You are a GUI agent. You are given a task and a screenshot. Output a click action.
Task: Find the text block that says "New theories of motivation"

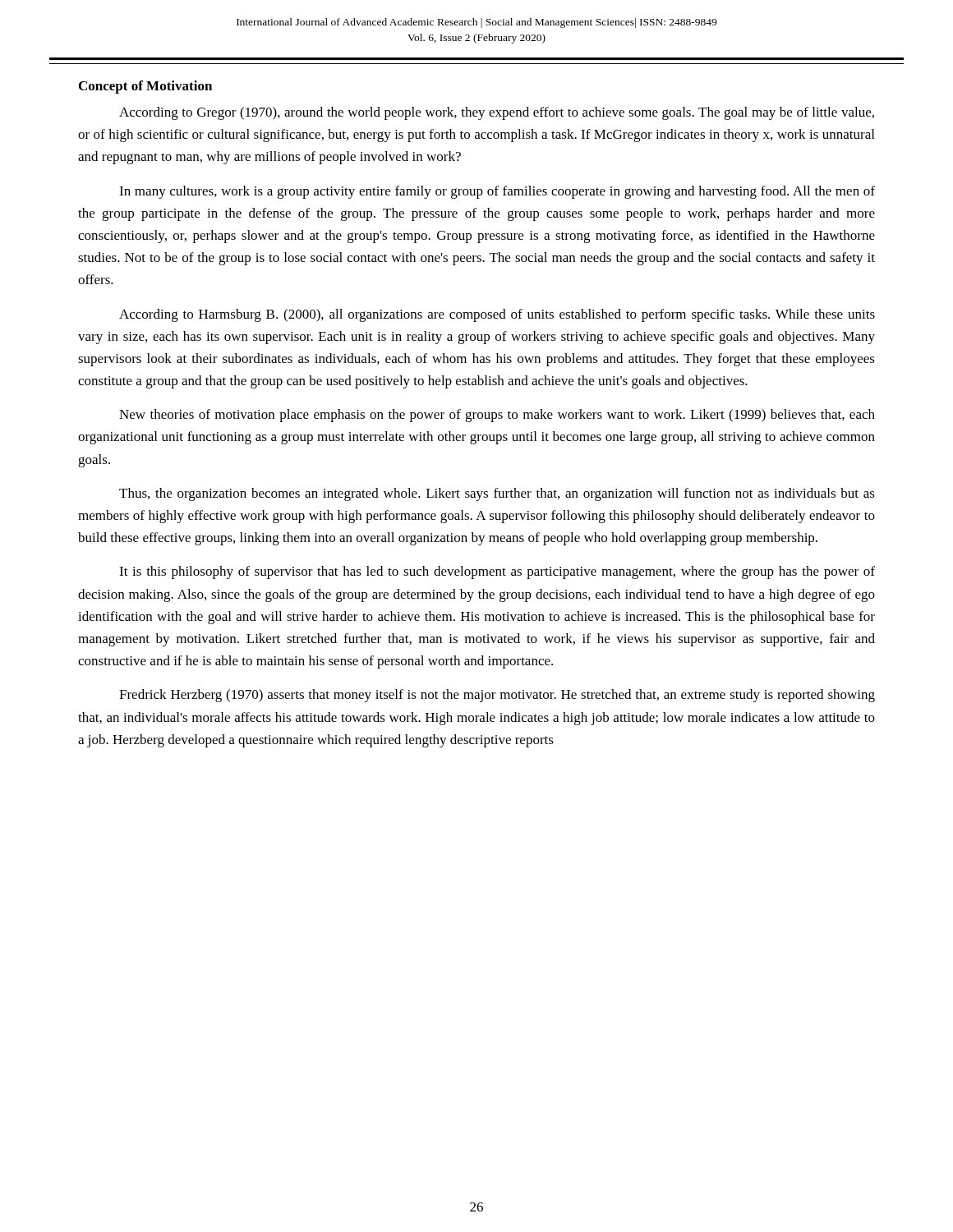(x=476, y=437)
